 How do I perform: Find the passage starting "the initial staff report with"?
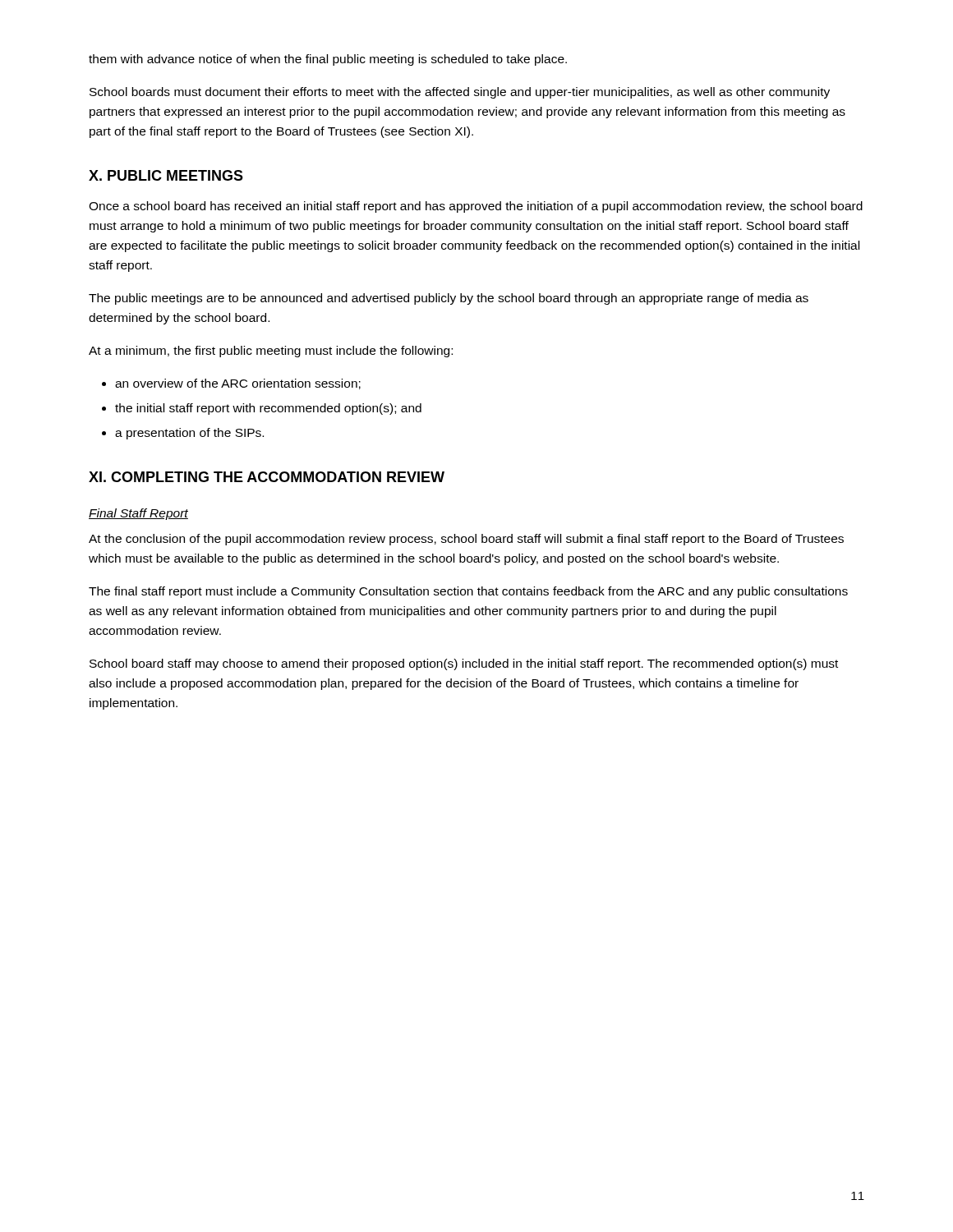click(x=269, y=408)
